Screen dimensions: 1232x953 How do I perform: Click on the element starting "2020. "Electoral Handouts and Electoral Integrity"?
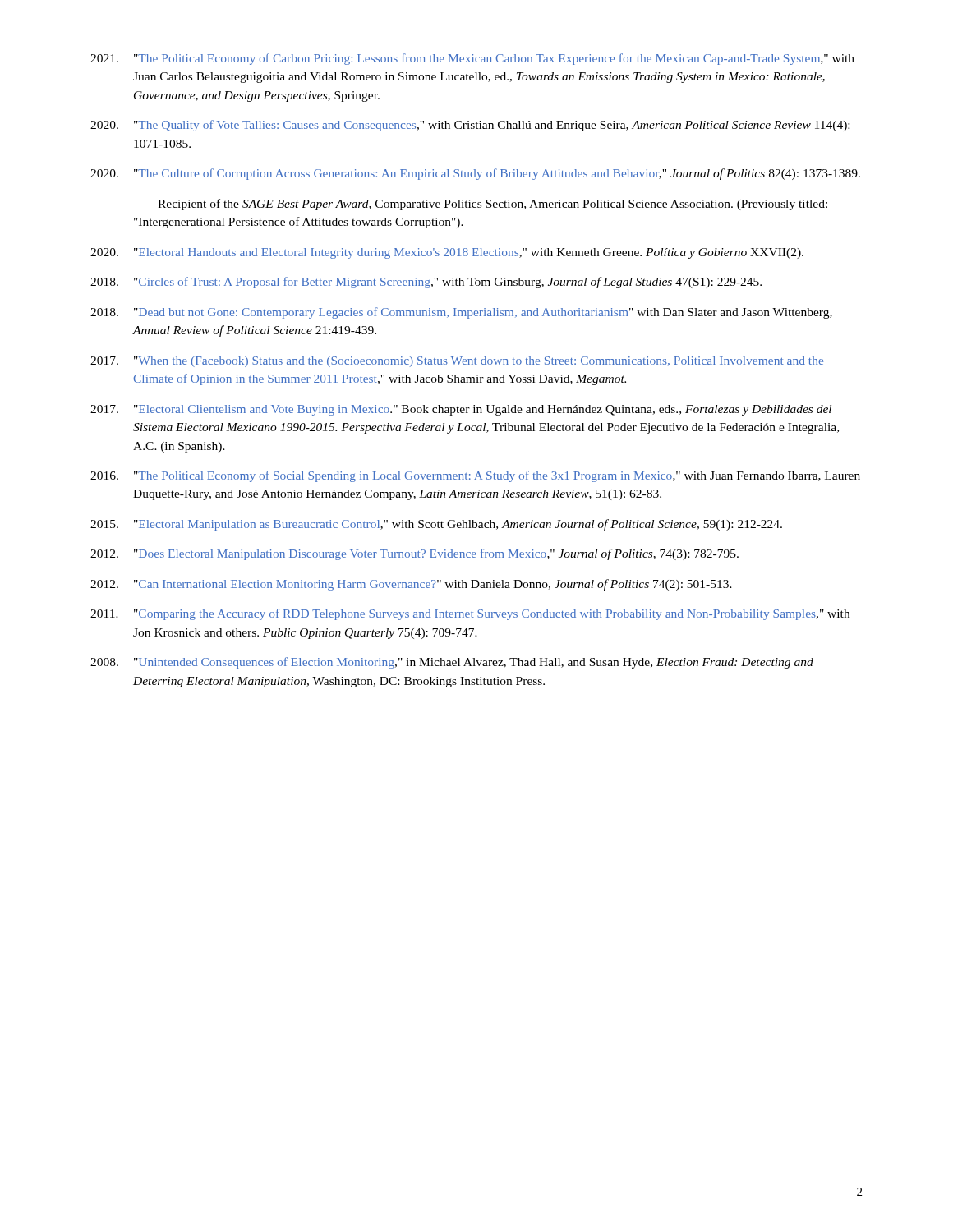pyautogui.click(x=476, y=252)
